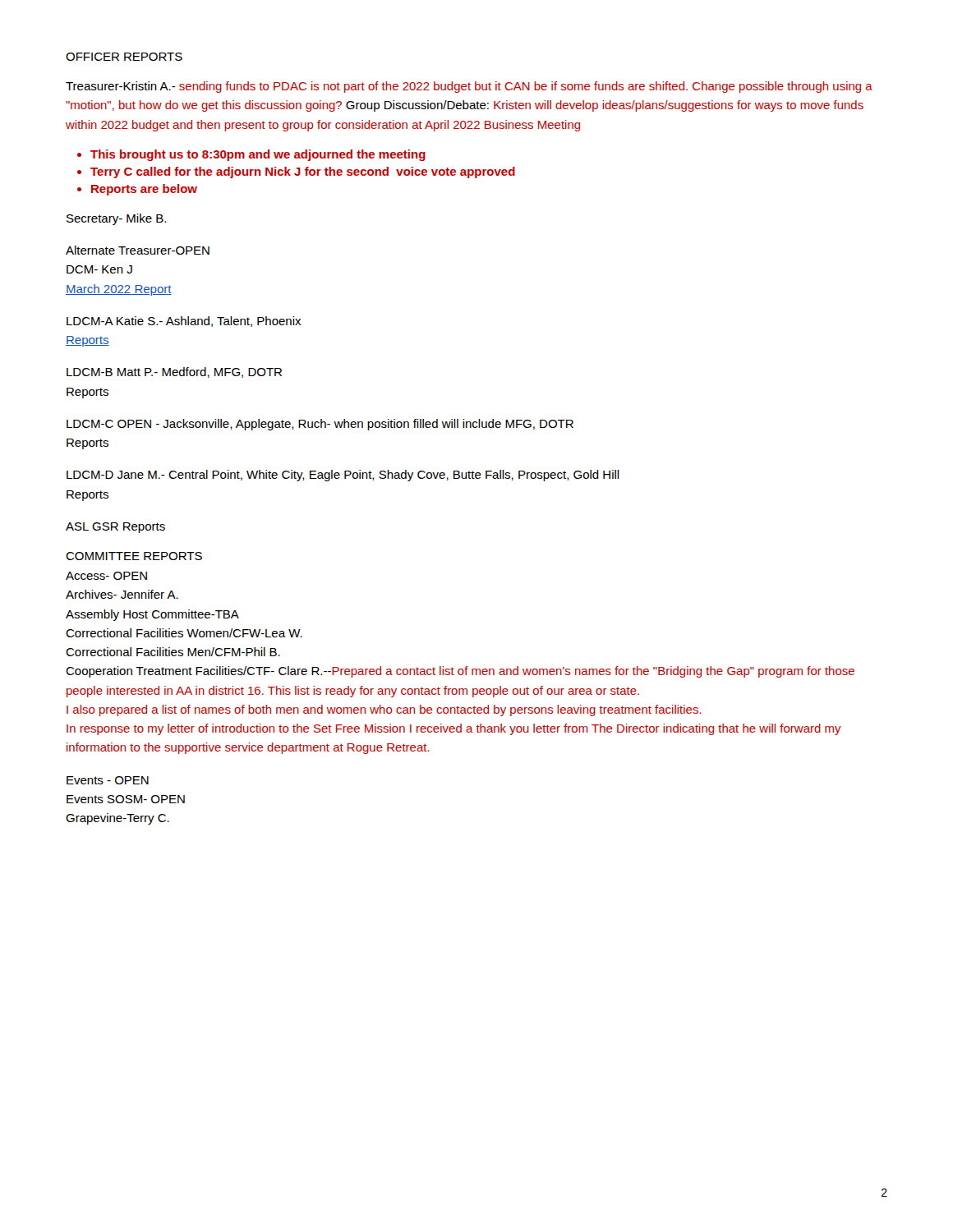The image size is (953, 1232).
Task: Click on the text with the text "ASL GSR Reports"
Action: pos(116,526)
